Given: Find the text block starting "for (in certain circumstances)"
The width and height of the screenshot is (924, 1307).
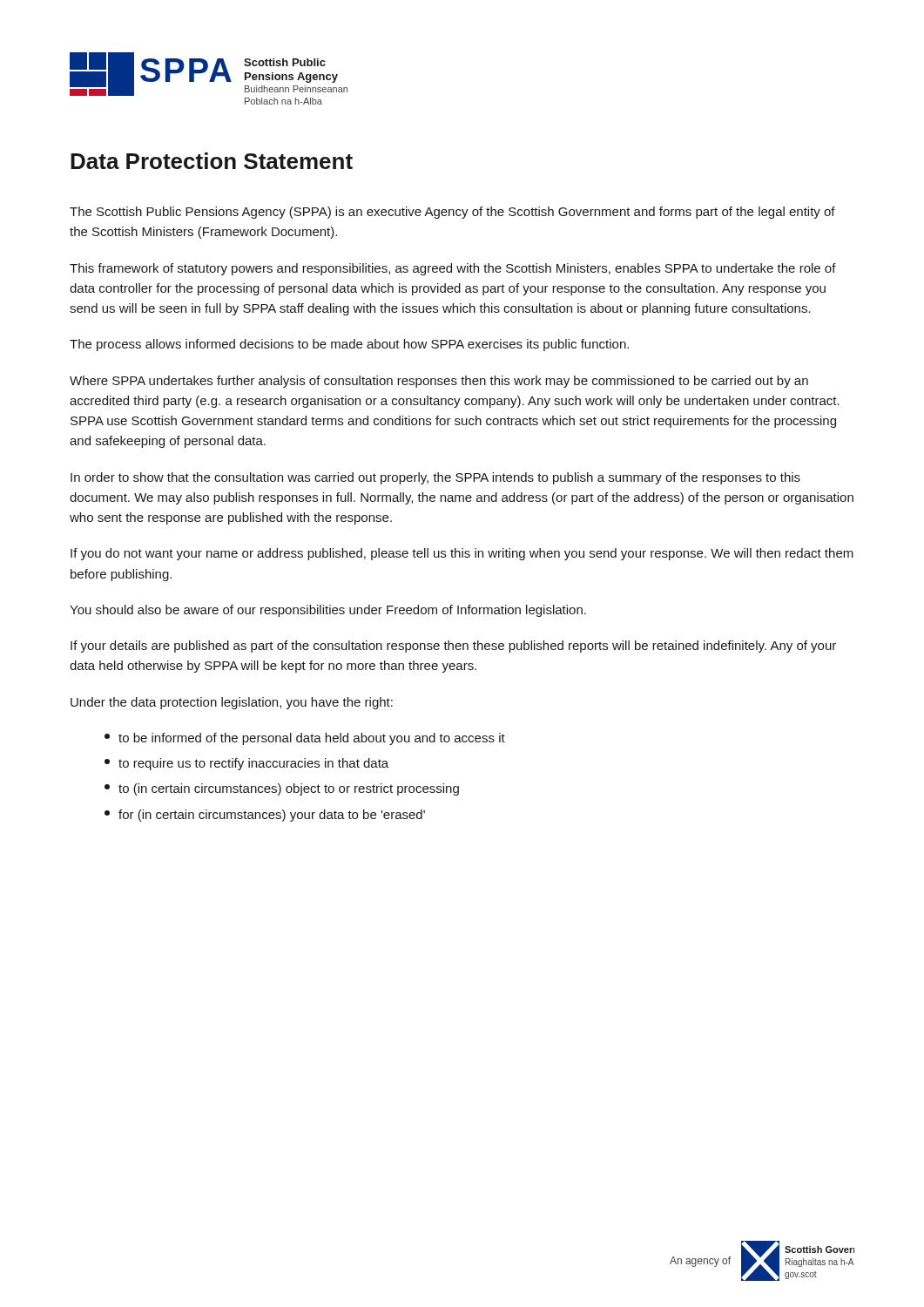Looking at the screenshot, I should point(265,814).
